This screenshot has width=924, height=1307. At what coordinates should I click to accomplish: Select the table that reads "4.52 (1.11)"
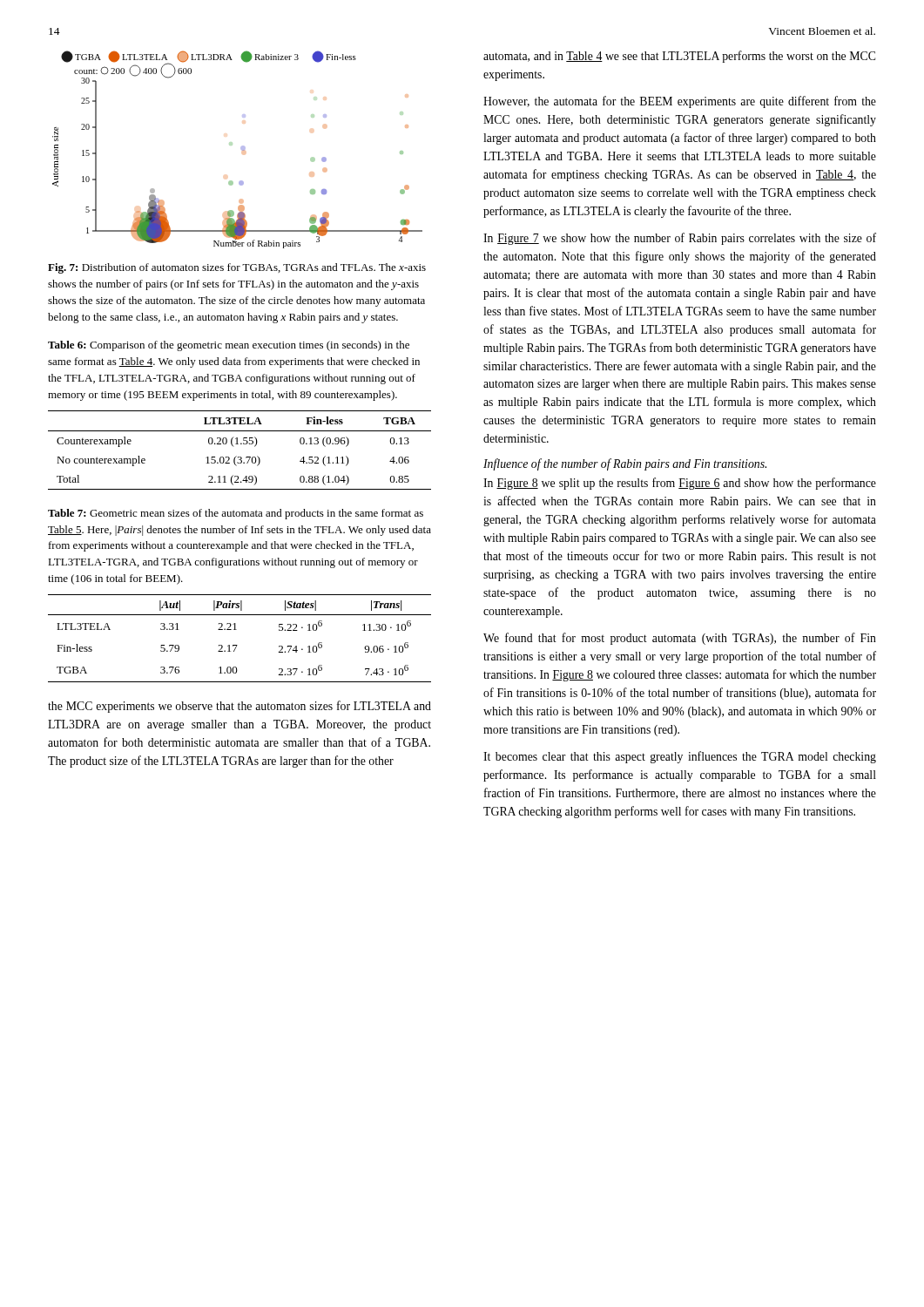[239, 450]
